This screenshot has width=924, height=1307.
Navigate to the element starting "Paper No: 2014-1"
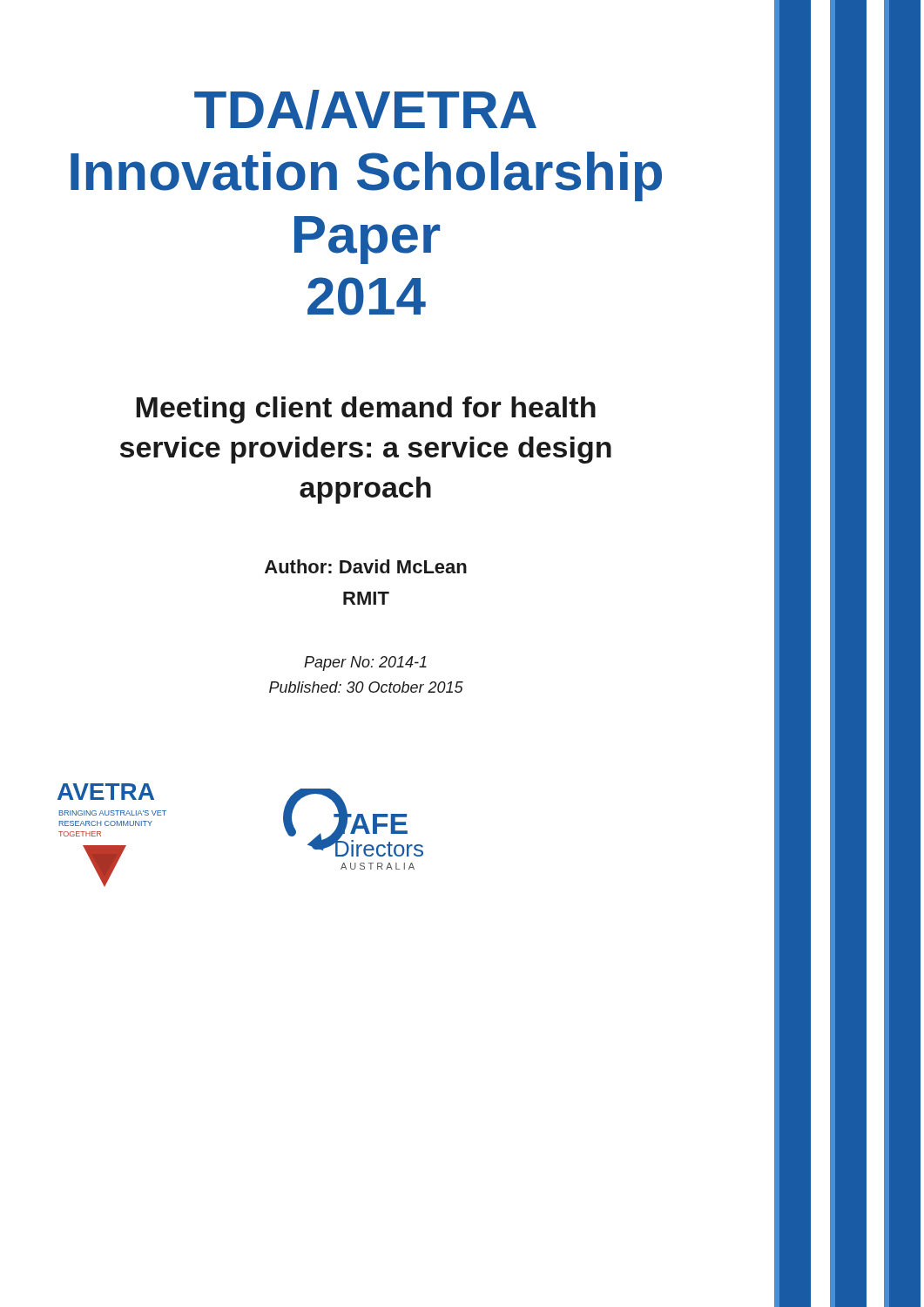(x=366, y=663)
